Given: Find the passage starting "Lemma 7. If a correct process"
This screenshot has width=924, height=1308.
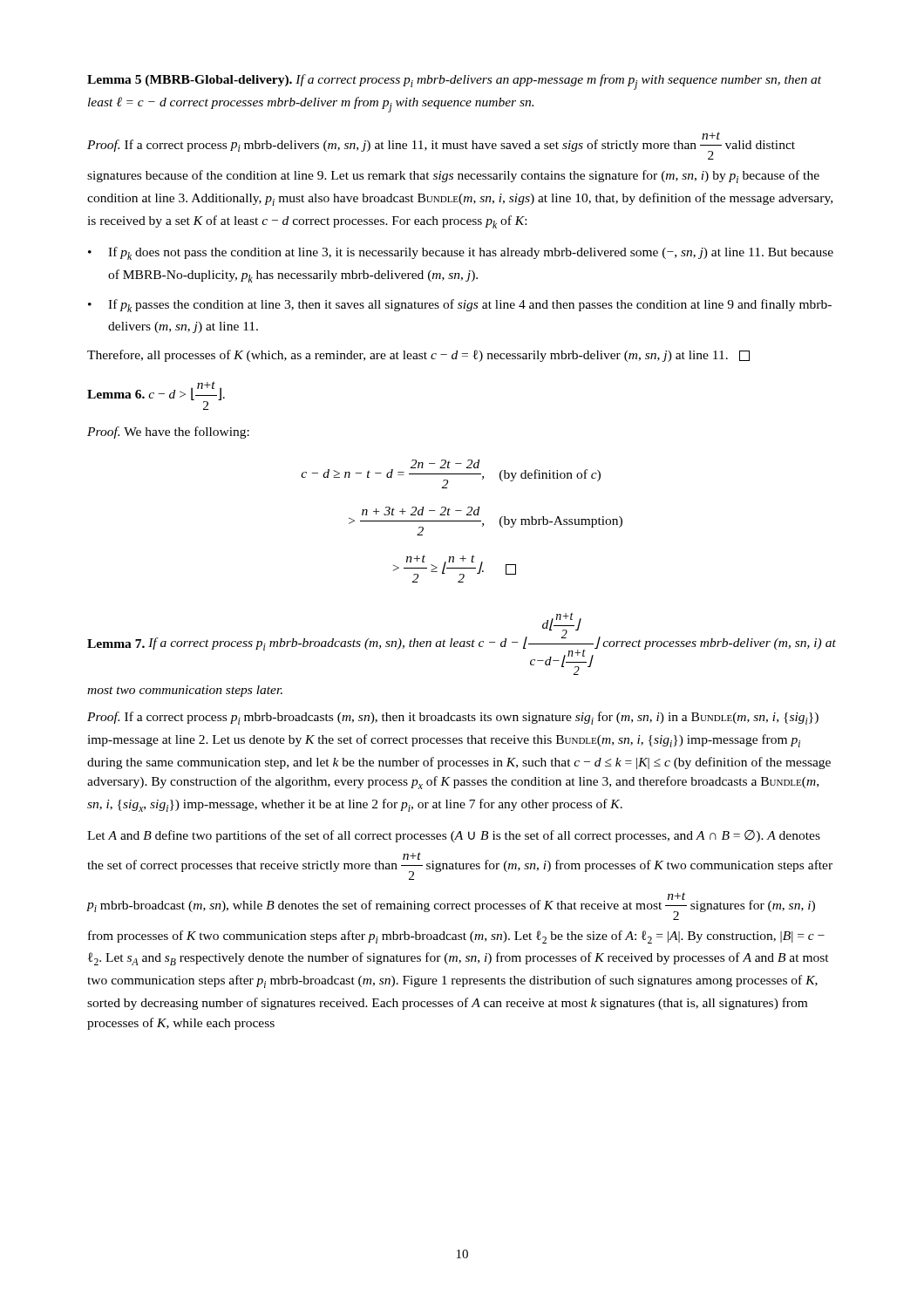Looking at the screenshot, I should click(461, 653).
